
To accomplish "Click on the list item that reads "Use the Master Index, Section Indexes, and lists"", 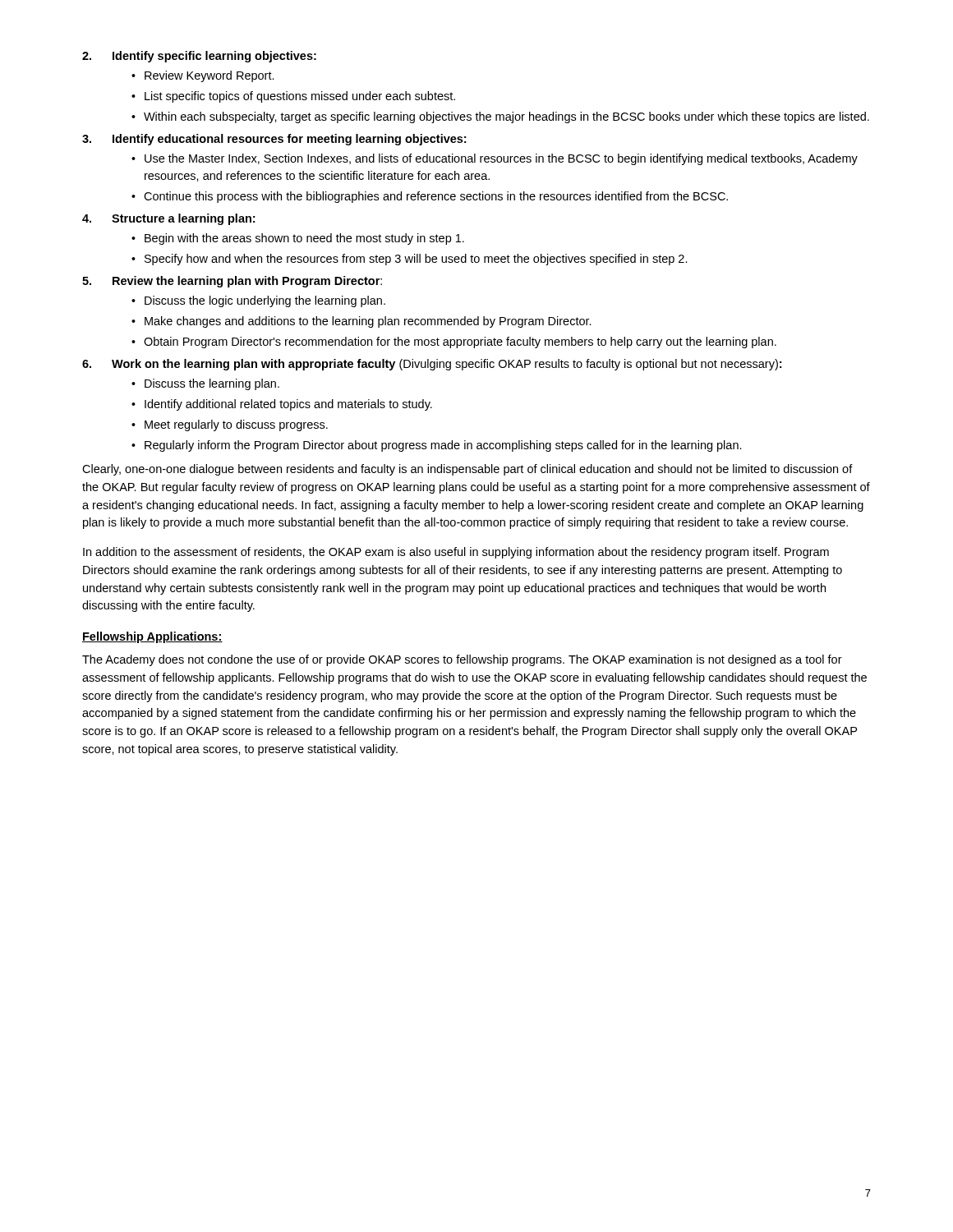I will (x=501, y=167).
